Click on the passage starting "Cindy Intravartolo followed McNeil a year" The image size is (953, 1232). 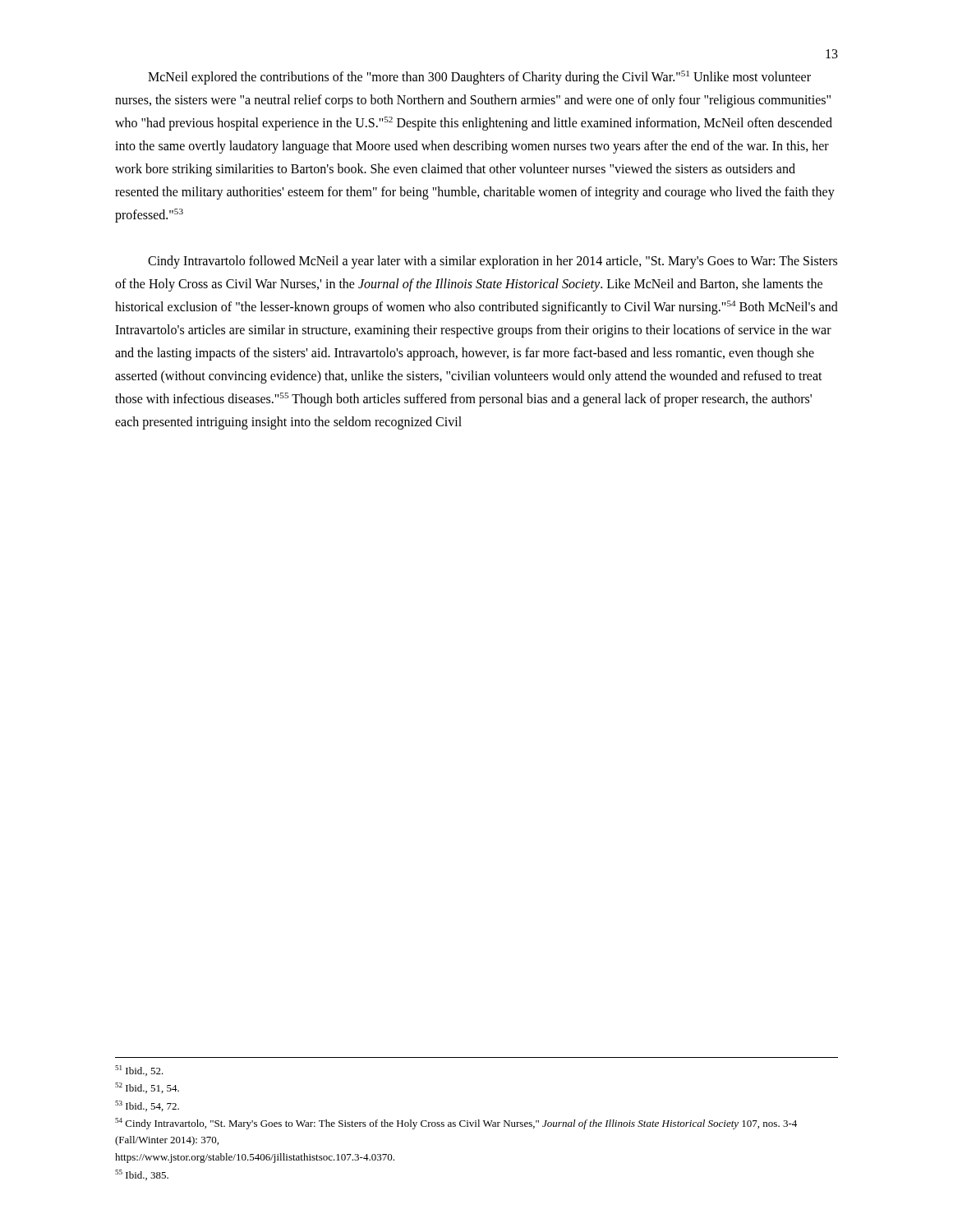point(476,341)
